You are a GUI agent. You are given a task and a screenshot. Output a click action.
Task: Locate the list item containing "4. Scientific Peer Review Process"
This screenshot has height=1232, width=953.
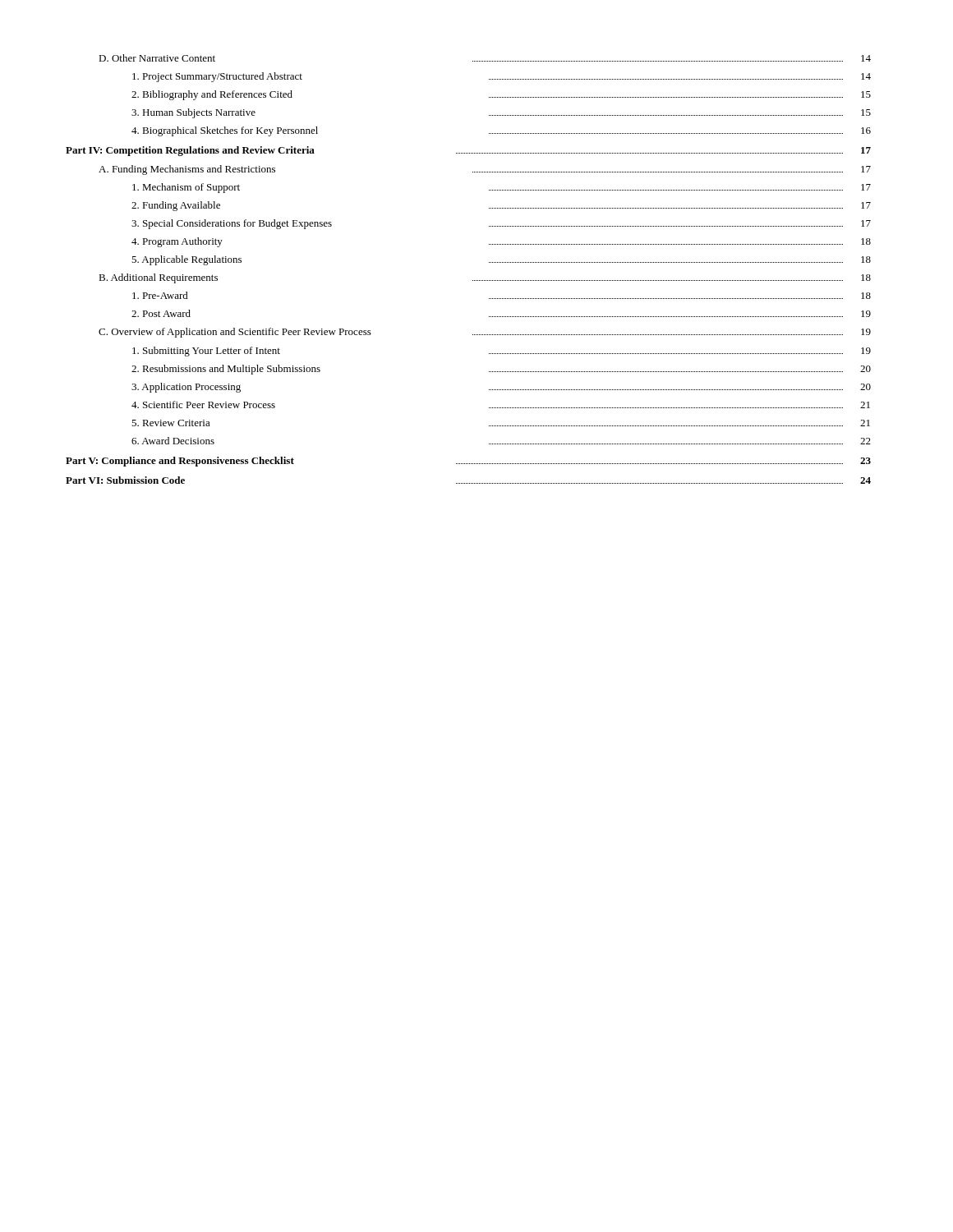pos(501,405)
